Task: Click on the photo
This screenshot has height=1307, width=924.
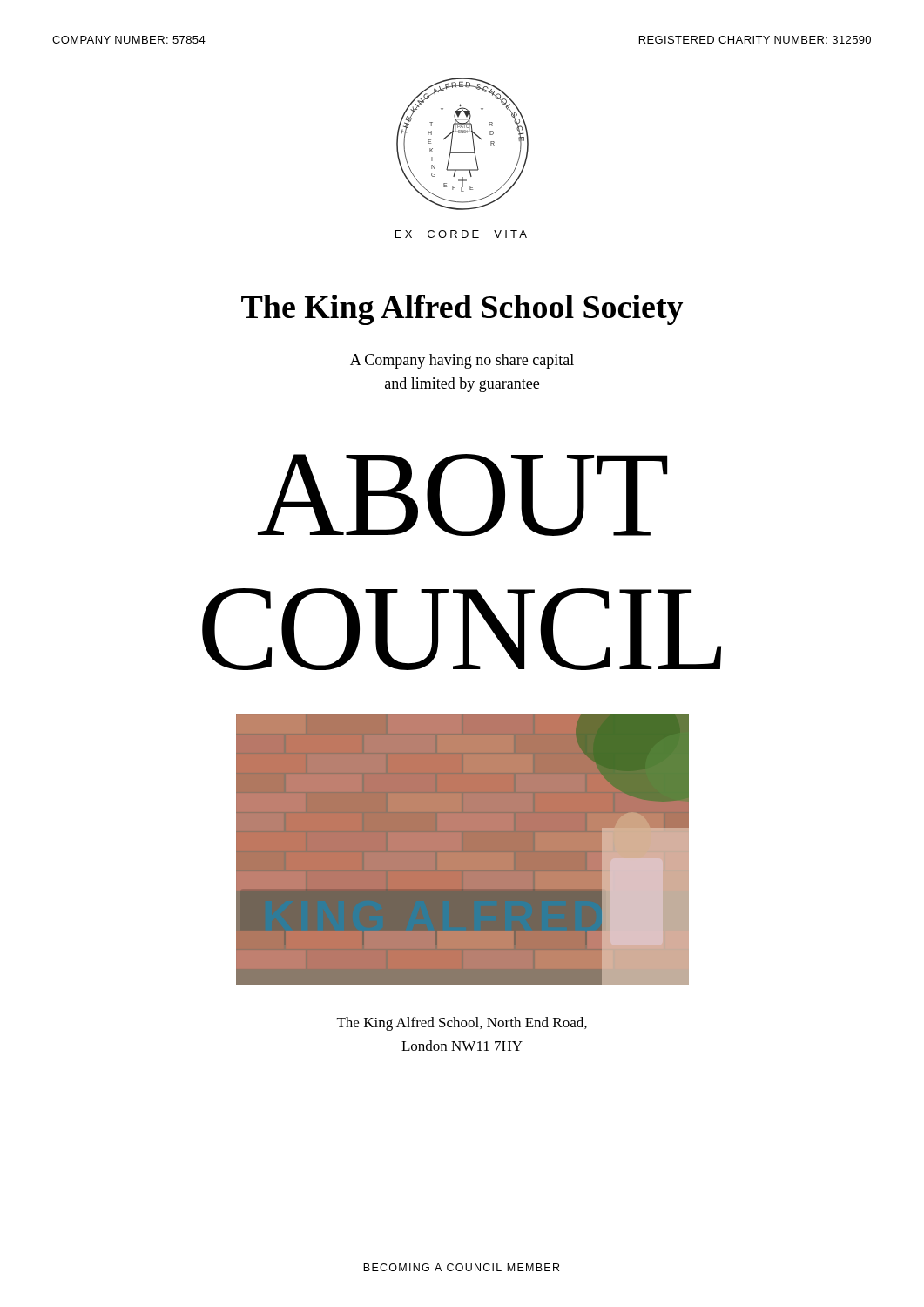Action: click(x=462, y=850)
